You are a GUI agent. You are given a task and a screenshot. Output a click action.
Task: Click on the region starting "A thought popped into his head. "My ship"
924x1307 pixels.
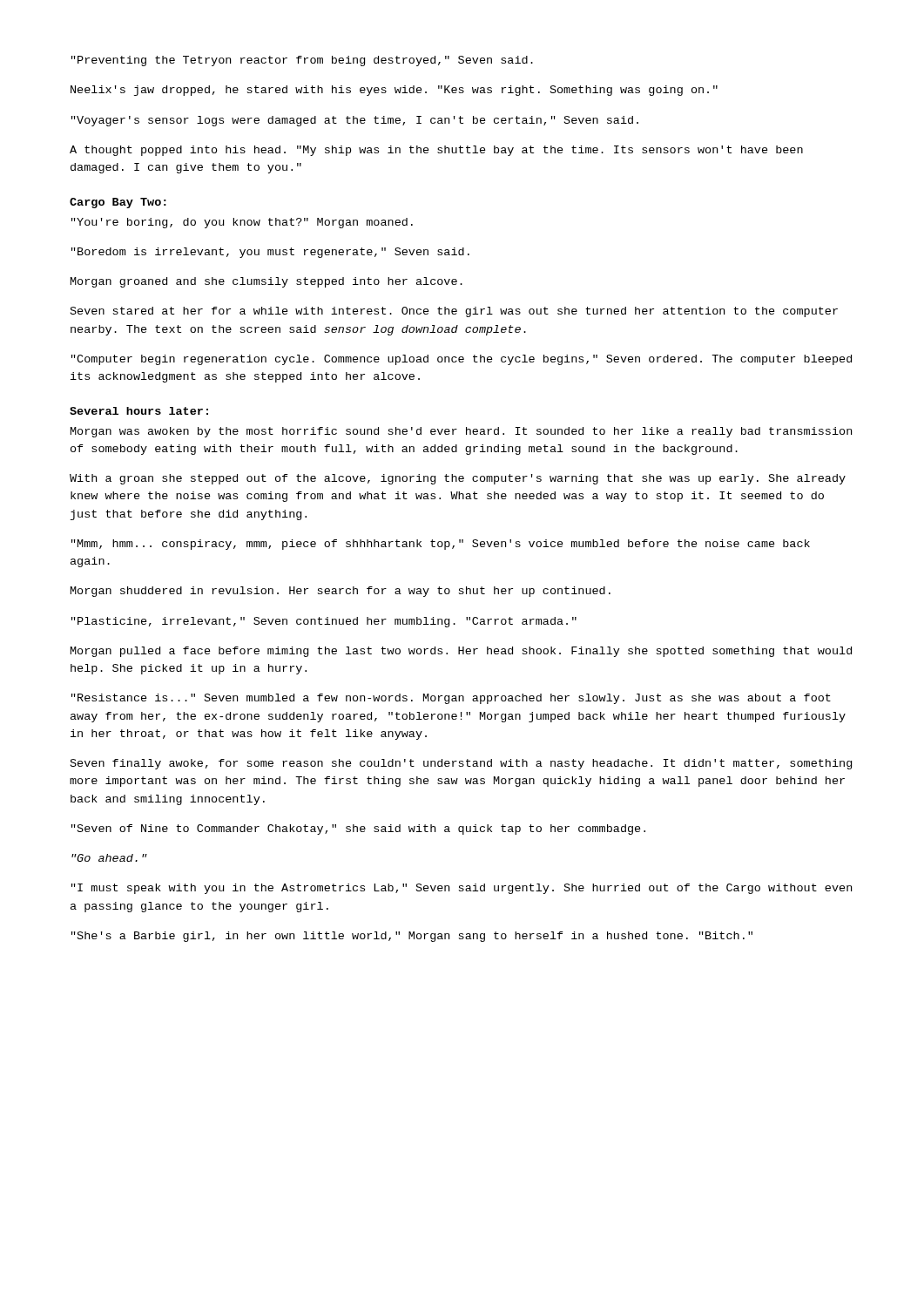pyautogui.click(x=437, y=159)
